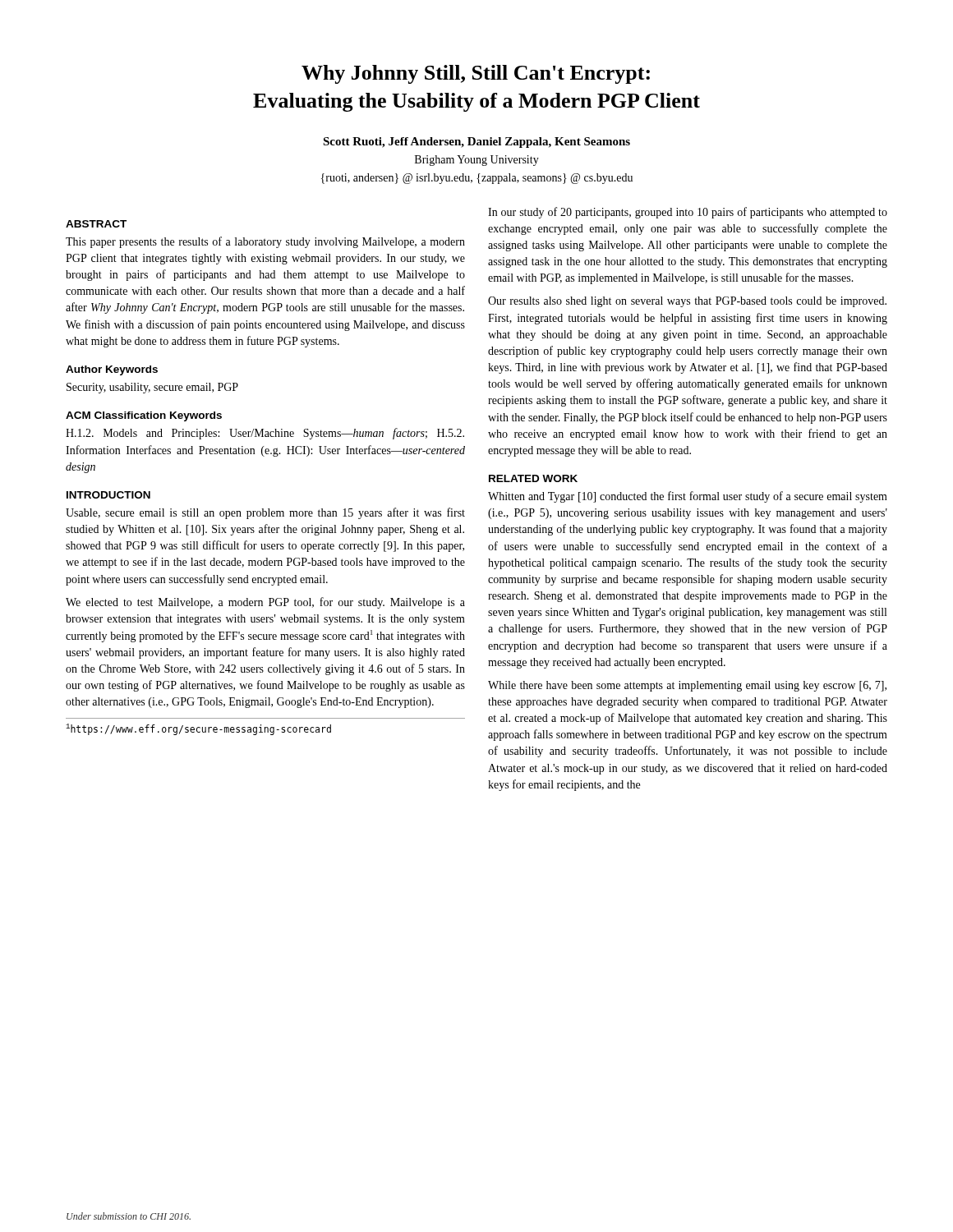Locate the text block starting "ACM Classification Keywords"
Screen dimensions: 1232x953
pos(144,415)
